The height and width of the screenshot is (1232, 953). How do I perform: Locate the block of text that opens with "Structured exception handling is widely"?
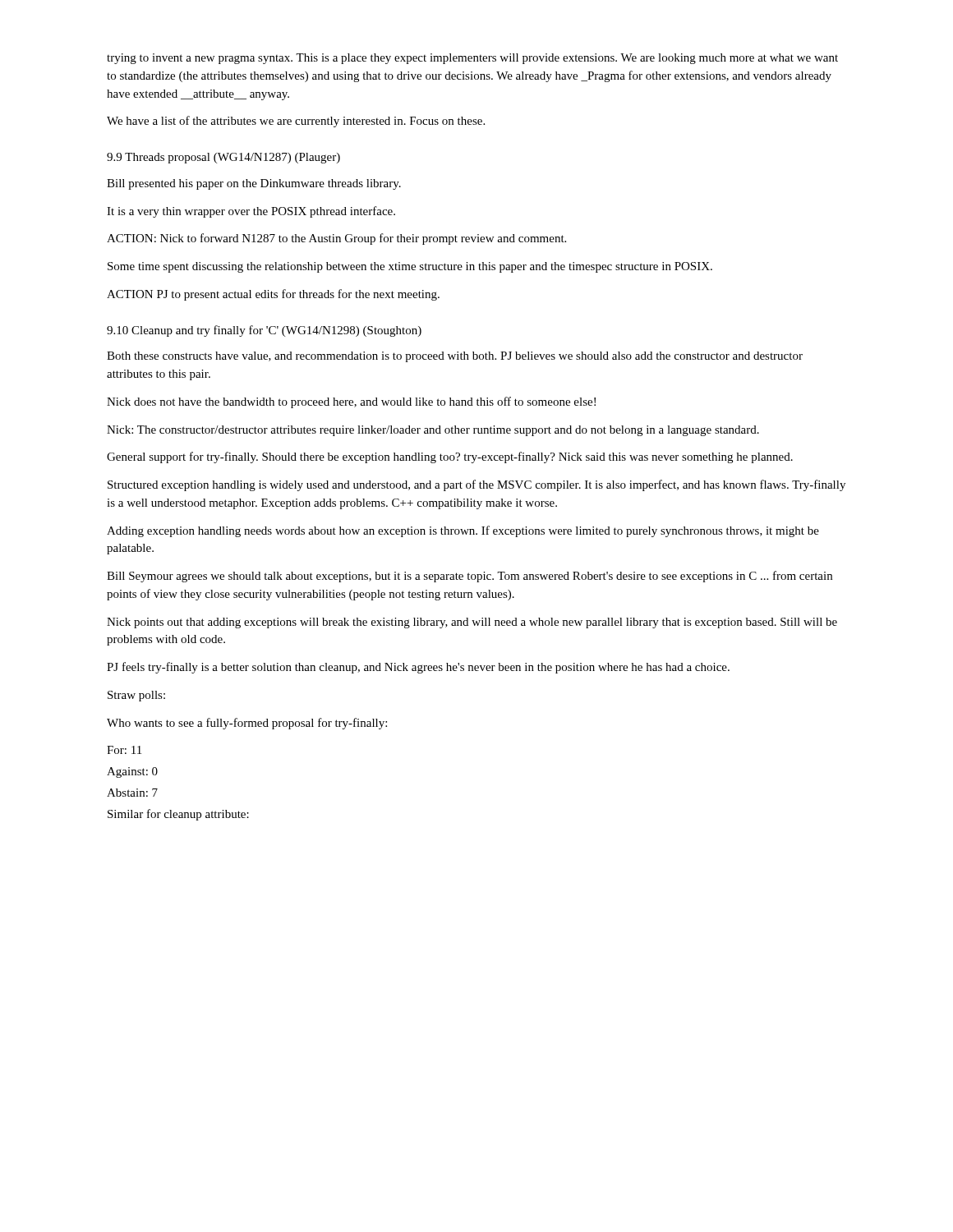pyautogui.click(x=476, y=494)
